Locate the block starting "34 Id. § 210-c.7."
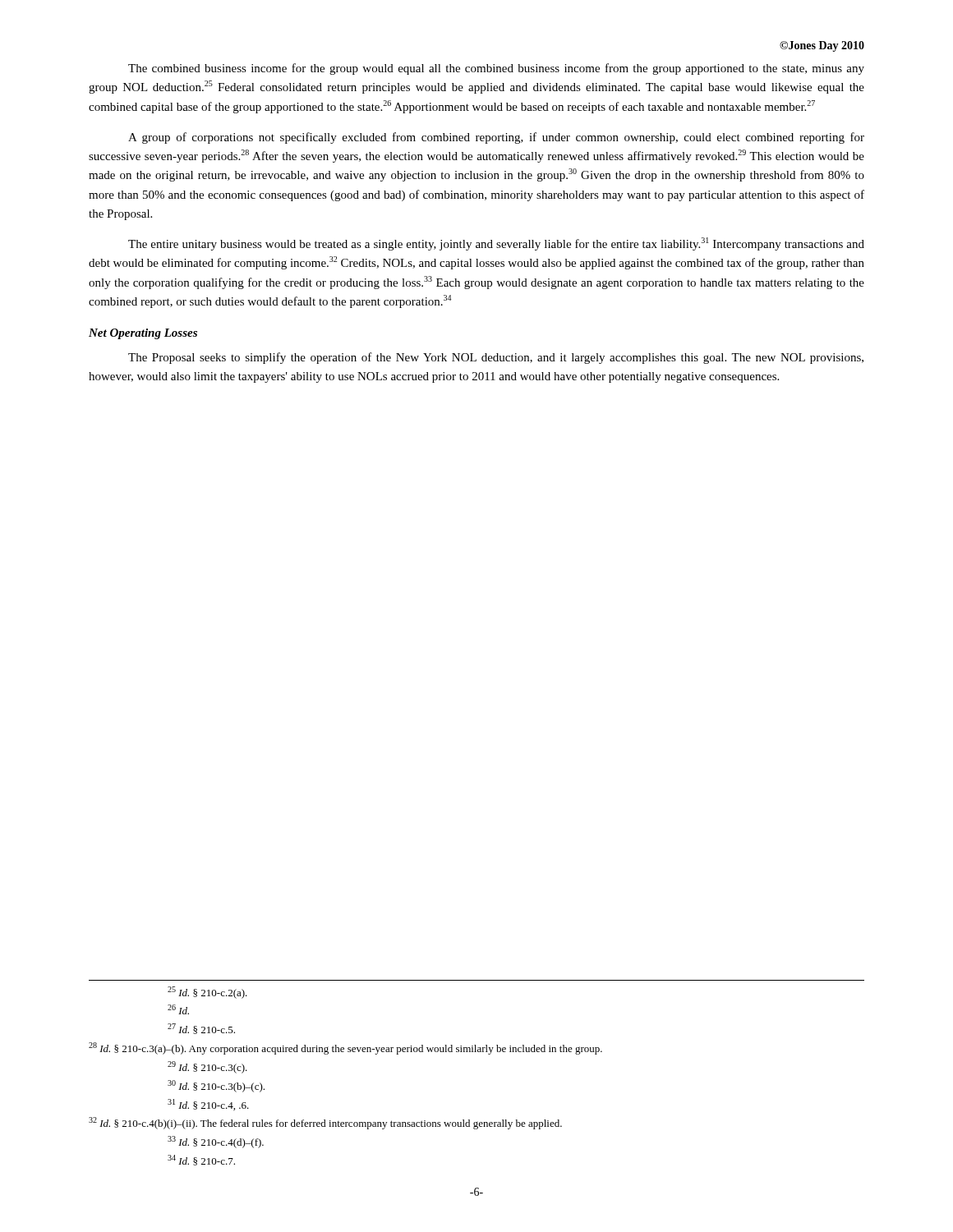The image size is (953, 1232). 202,1161
